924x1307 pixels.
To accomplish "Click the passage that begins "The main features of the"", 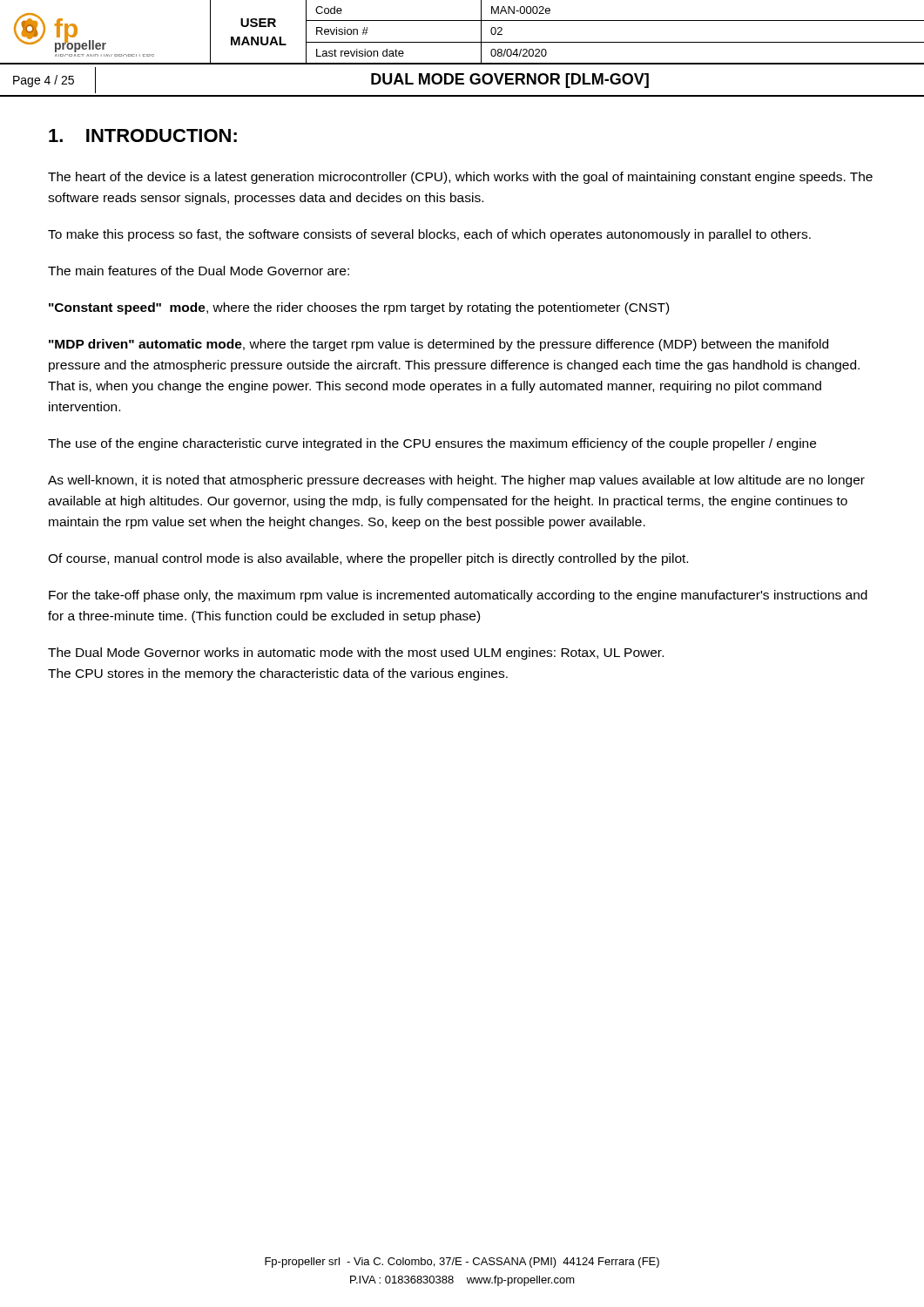I will click(199, 271).
